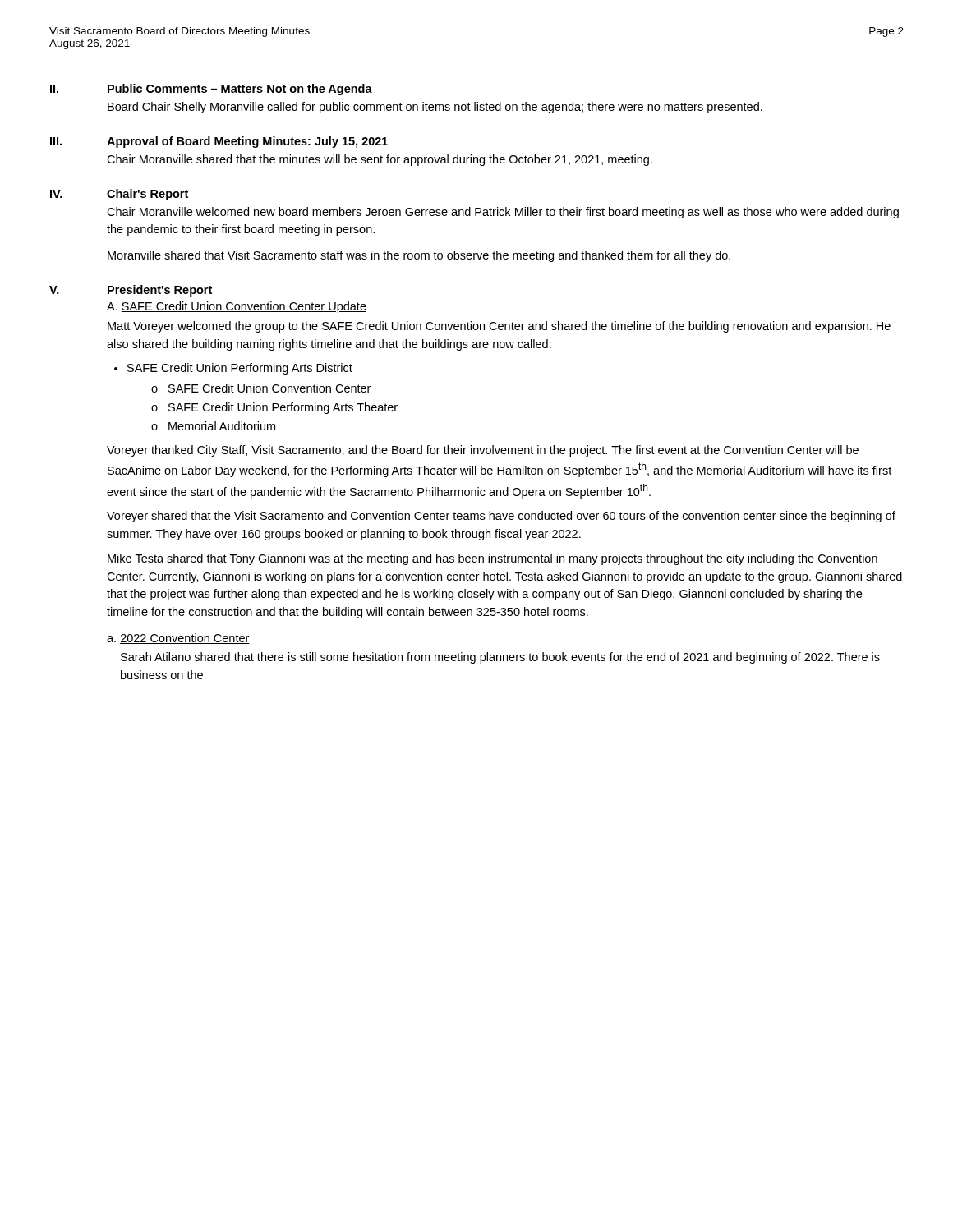Click on the passage starting "Matt Voreyer welcomed the group"
Image resolution: width=953 pixels, height=1232 pixels.
pyautogui.click(x=499, y=335)
